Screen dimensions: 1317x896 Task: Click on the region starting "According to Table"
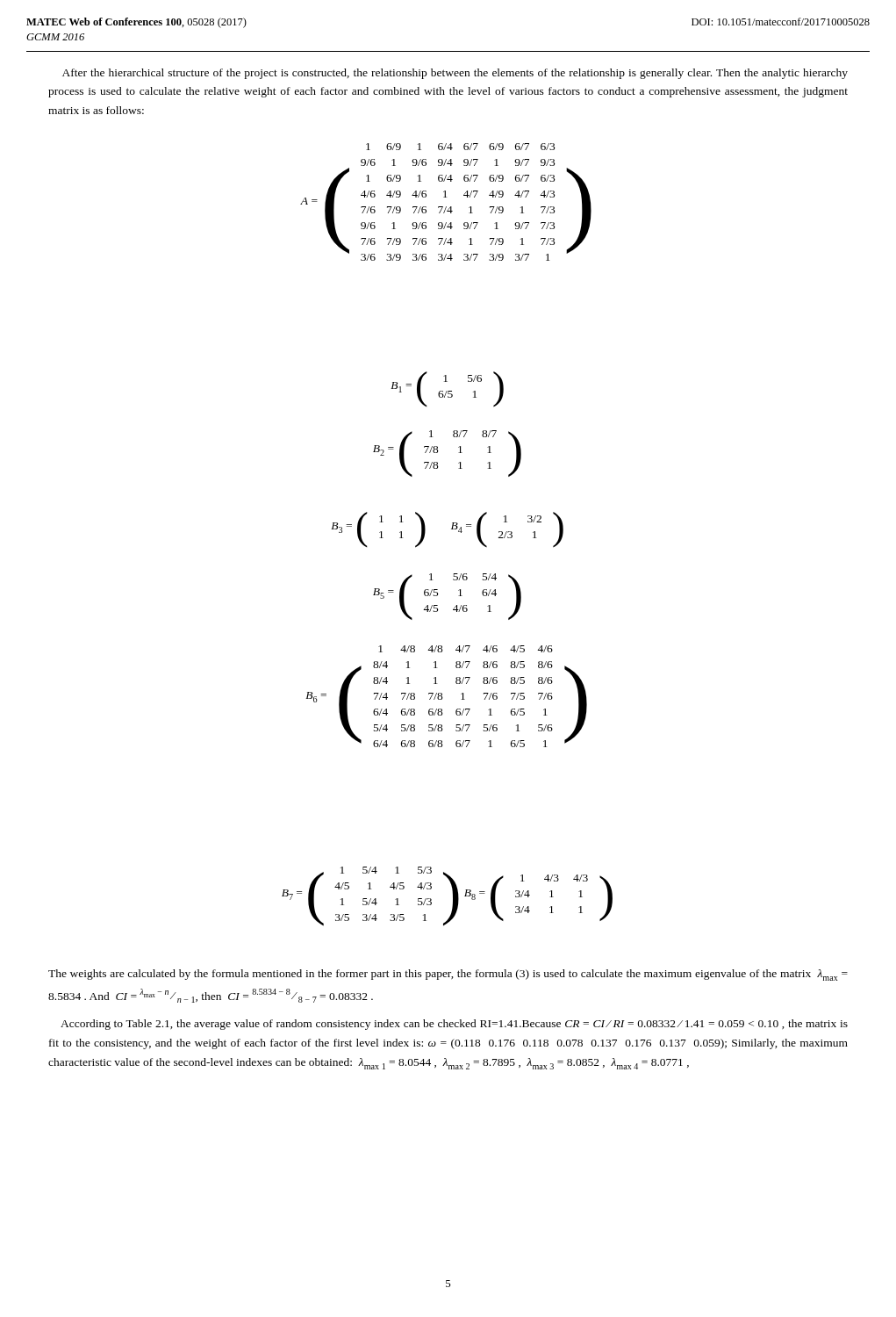448,1044
